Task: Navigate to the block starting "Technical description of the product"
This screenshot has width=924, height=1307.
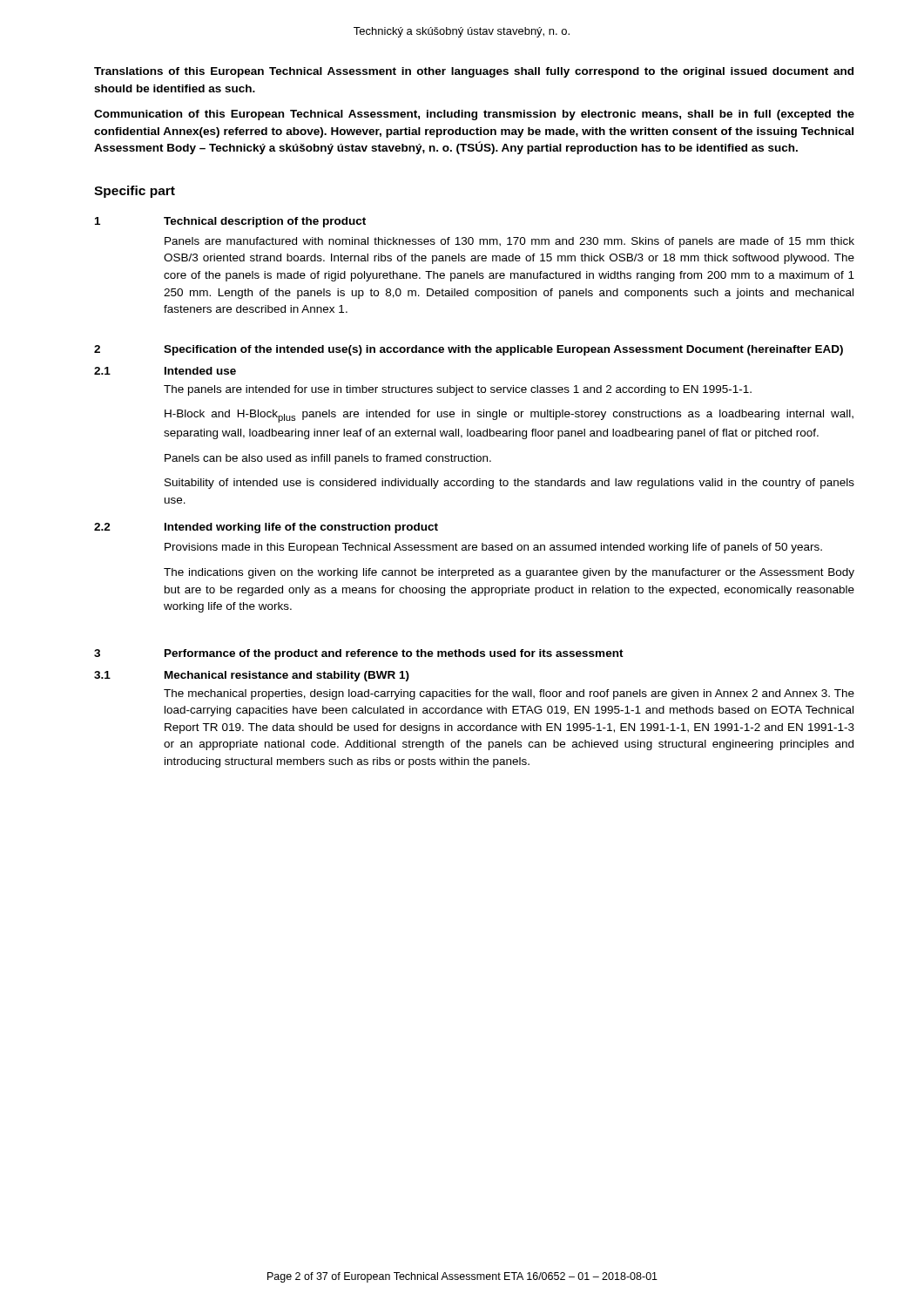Action: click(x=265, y=221)
